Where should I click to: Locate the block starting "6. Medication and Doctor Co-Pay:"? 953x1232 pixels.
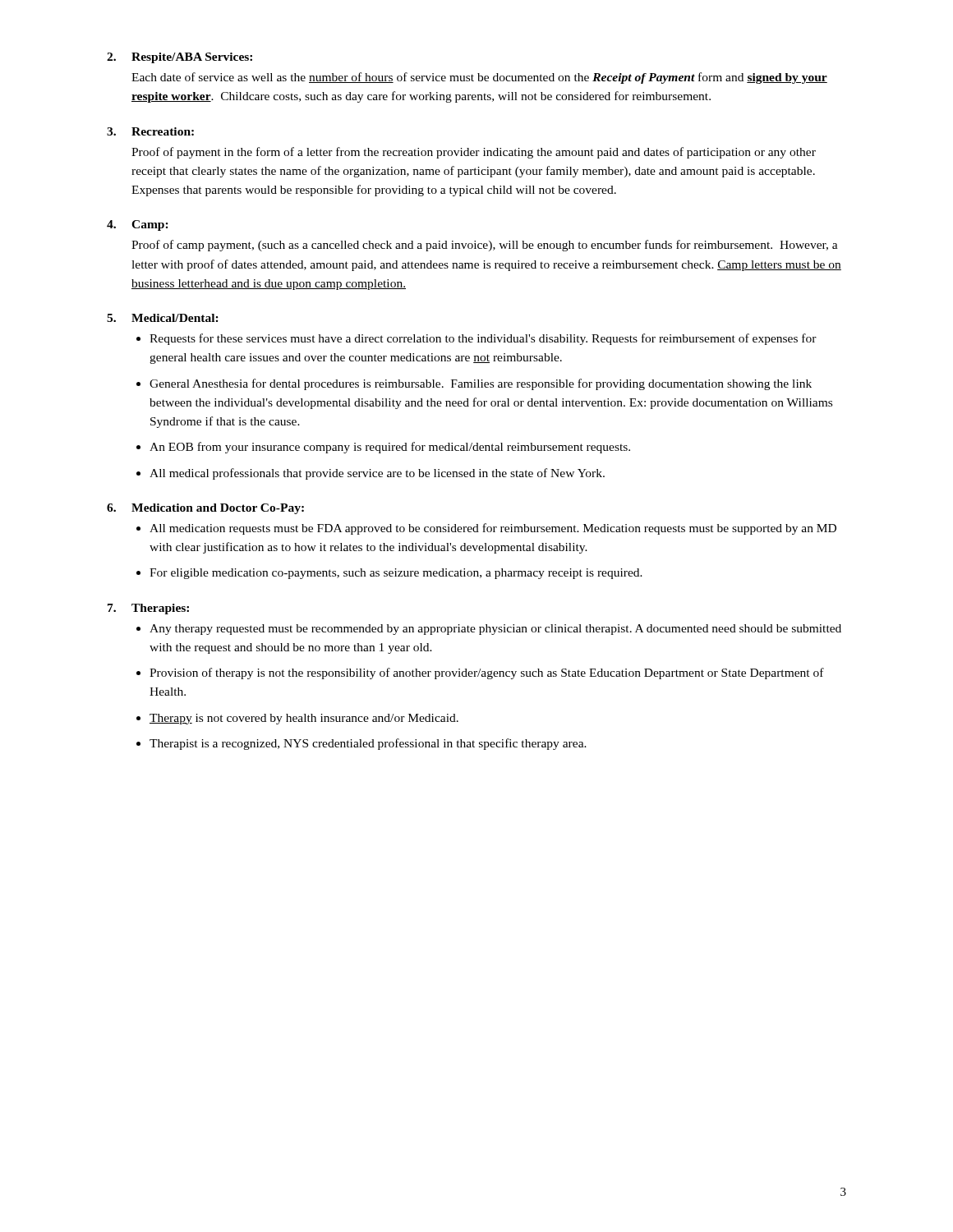[476, 541]
